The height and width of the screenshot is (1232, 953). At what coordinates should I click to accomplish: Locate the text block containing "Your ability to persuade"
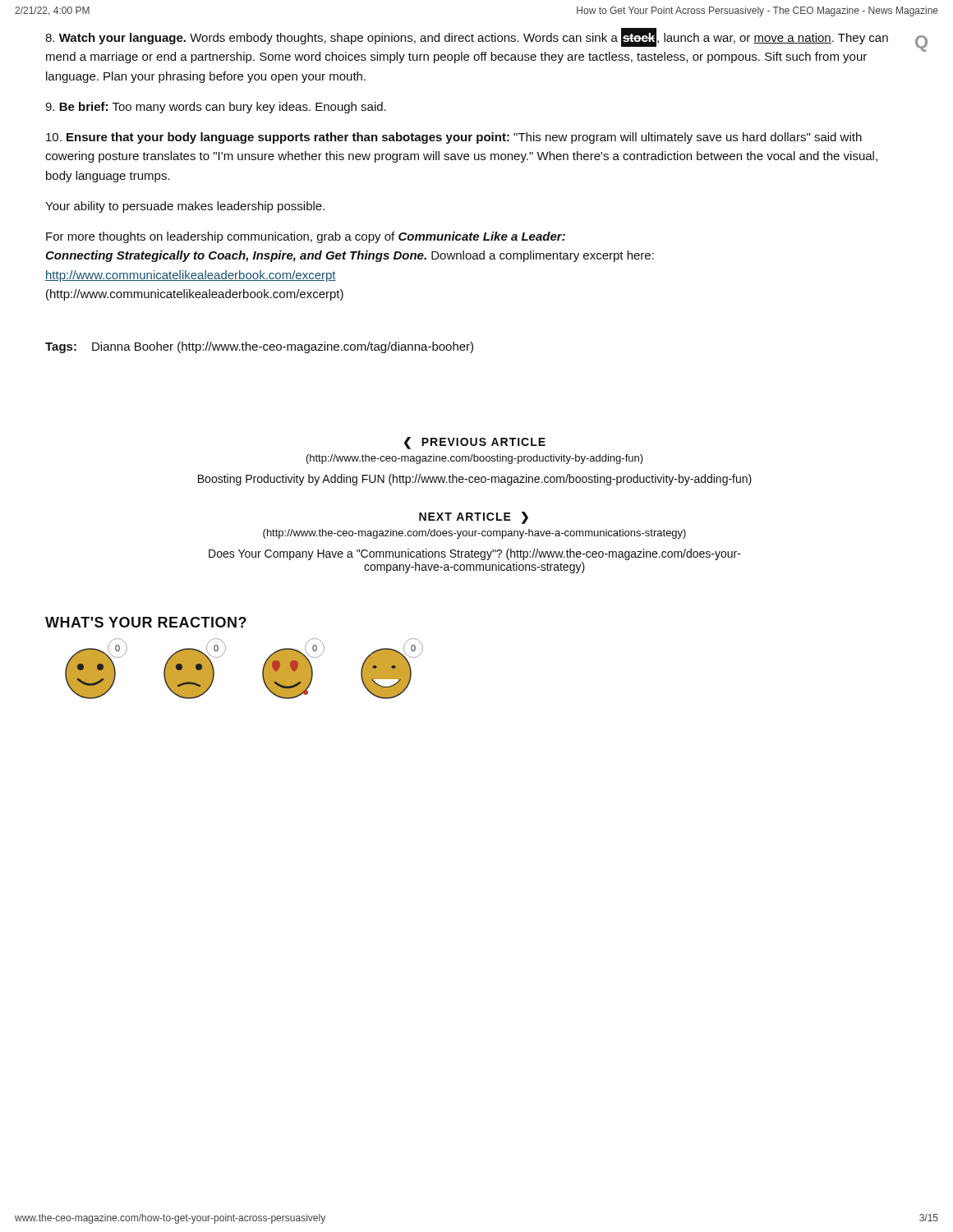tap(185, 207)
